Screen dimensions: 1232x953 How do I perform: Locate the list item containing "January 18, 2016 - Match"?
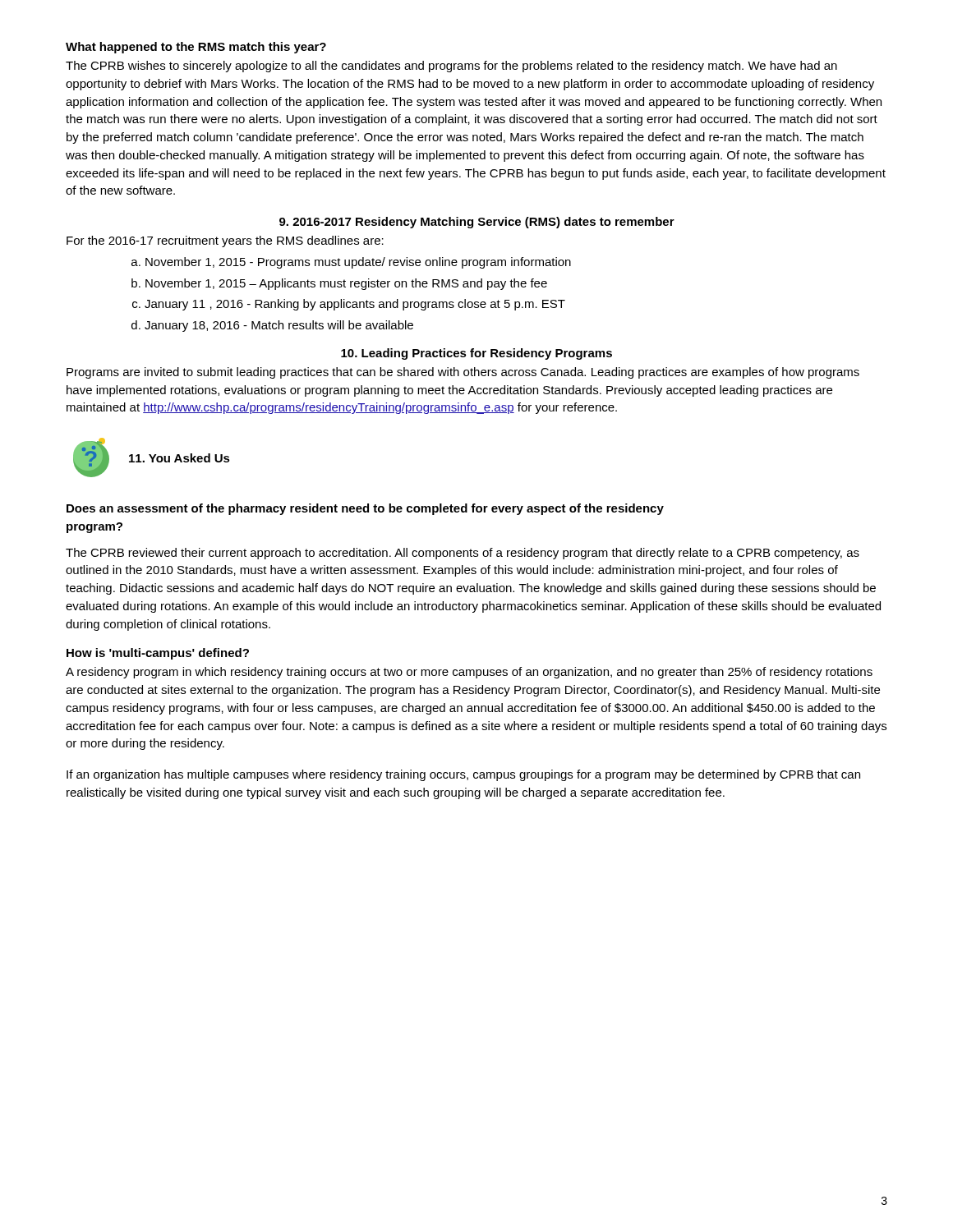[x=279, y=325]
